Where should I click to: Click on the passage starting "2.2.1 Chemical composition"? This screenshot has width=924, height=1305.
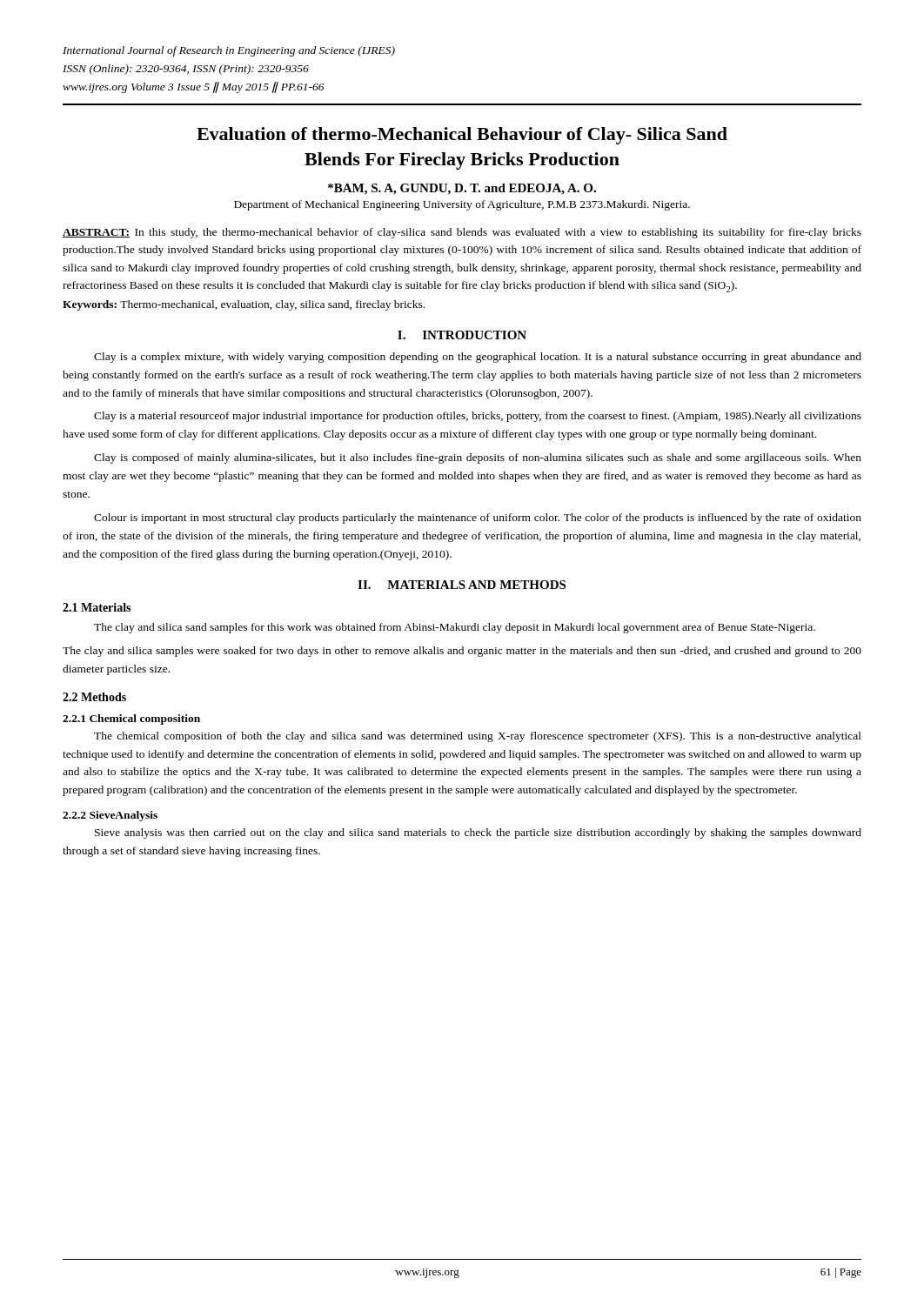point(131,718)
